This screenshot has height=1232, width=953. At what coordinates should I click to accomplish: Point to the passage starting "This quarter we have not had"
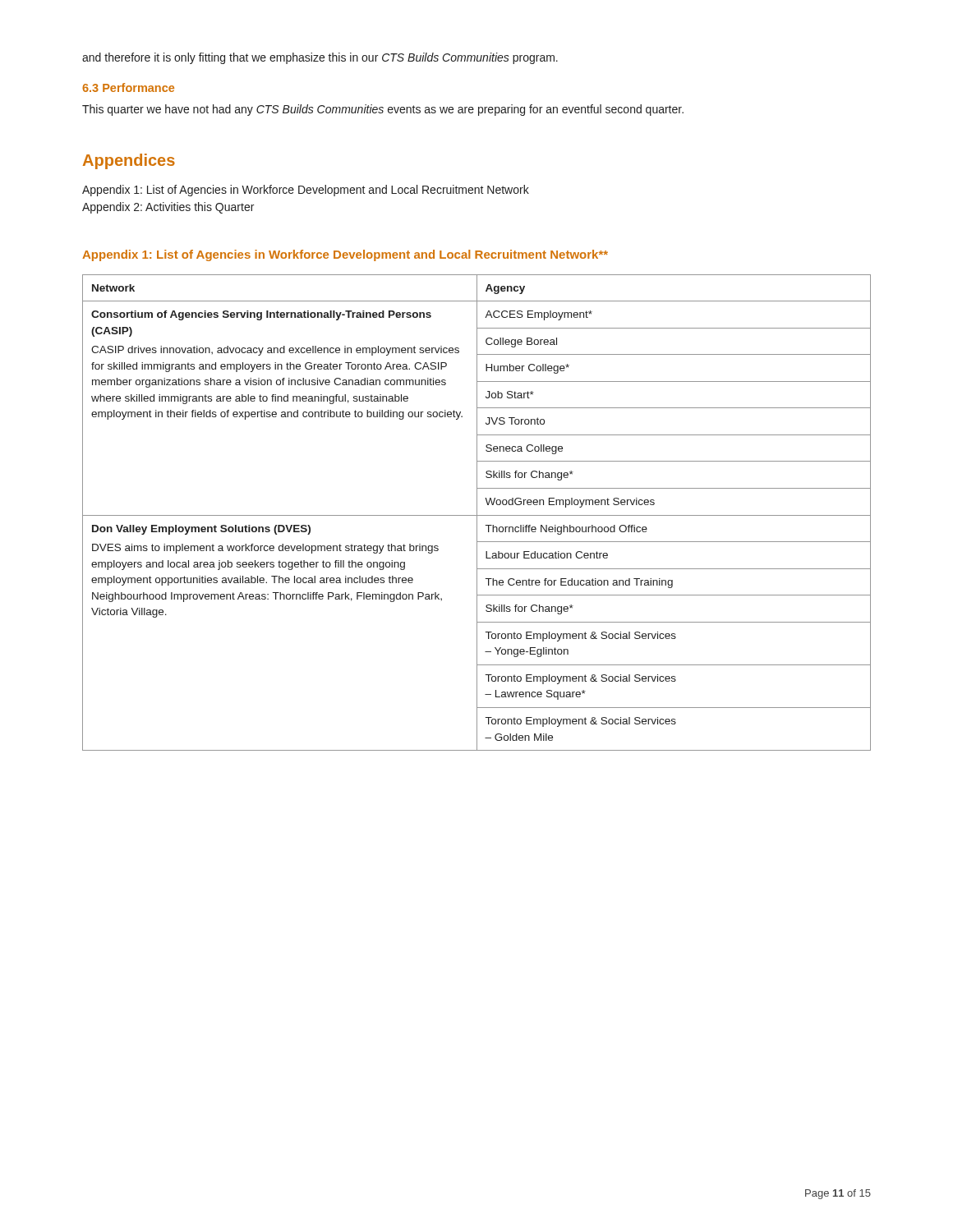tap(383, 109)
